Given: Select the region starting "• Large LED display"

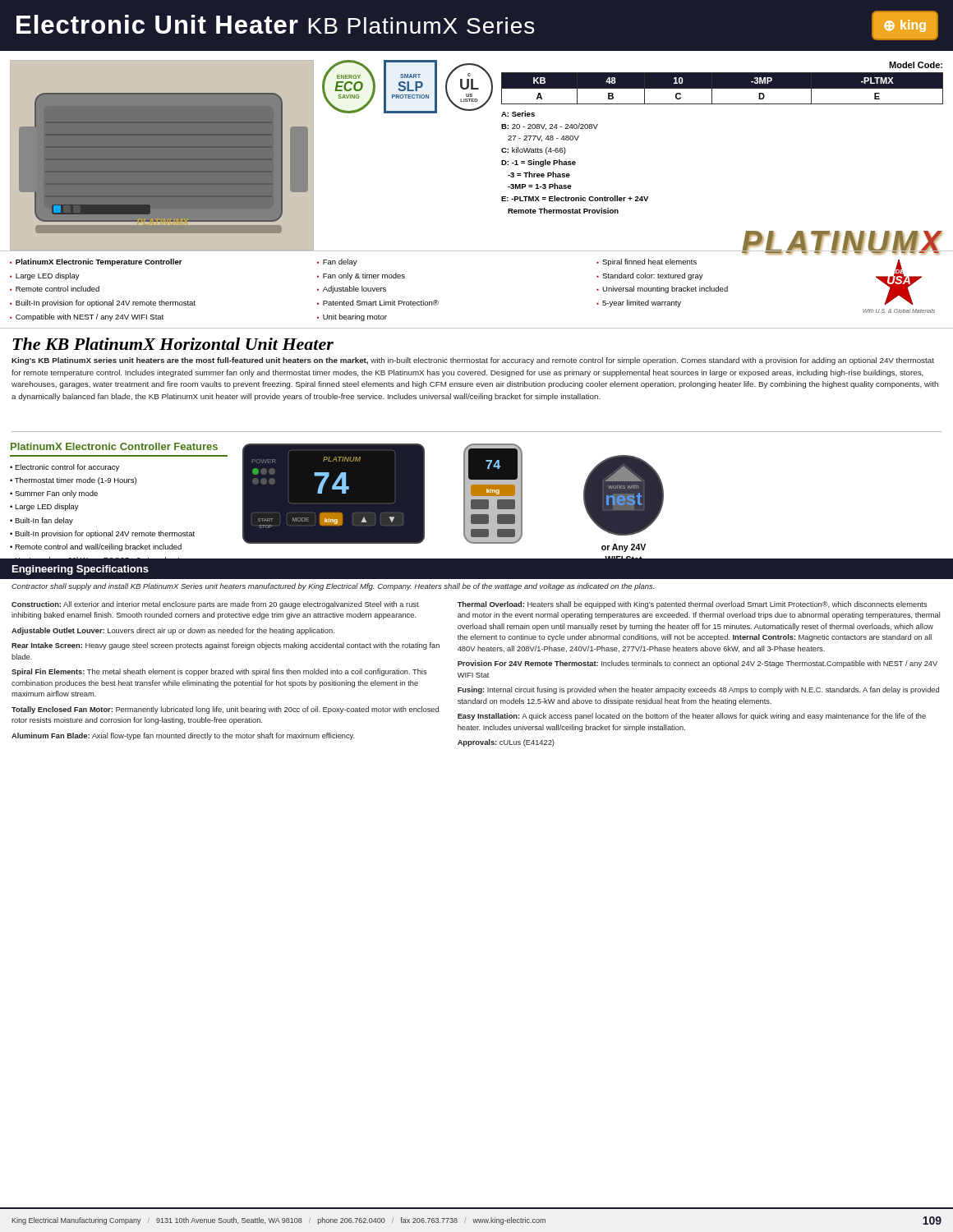Looking at the screenshot, I should point(44,507).
